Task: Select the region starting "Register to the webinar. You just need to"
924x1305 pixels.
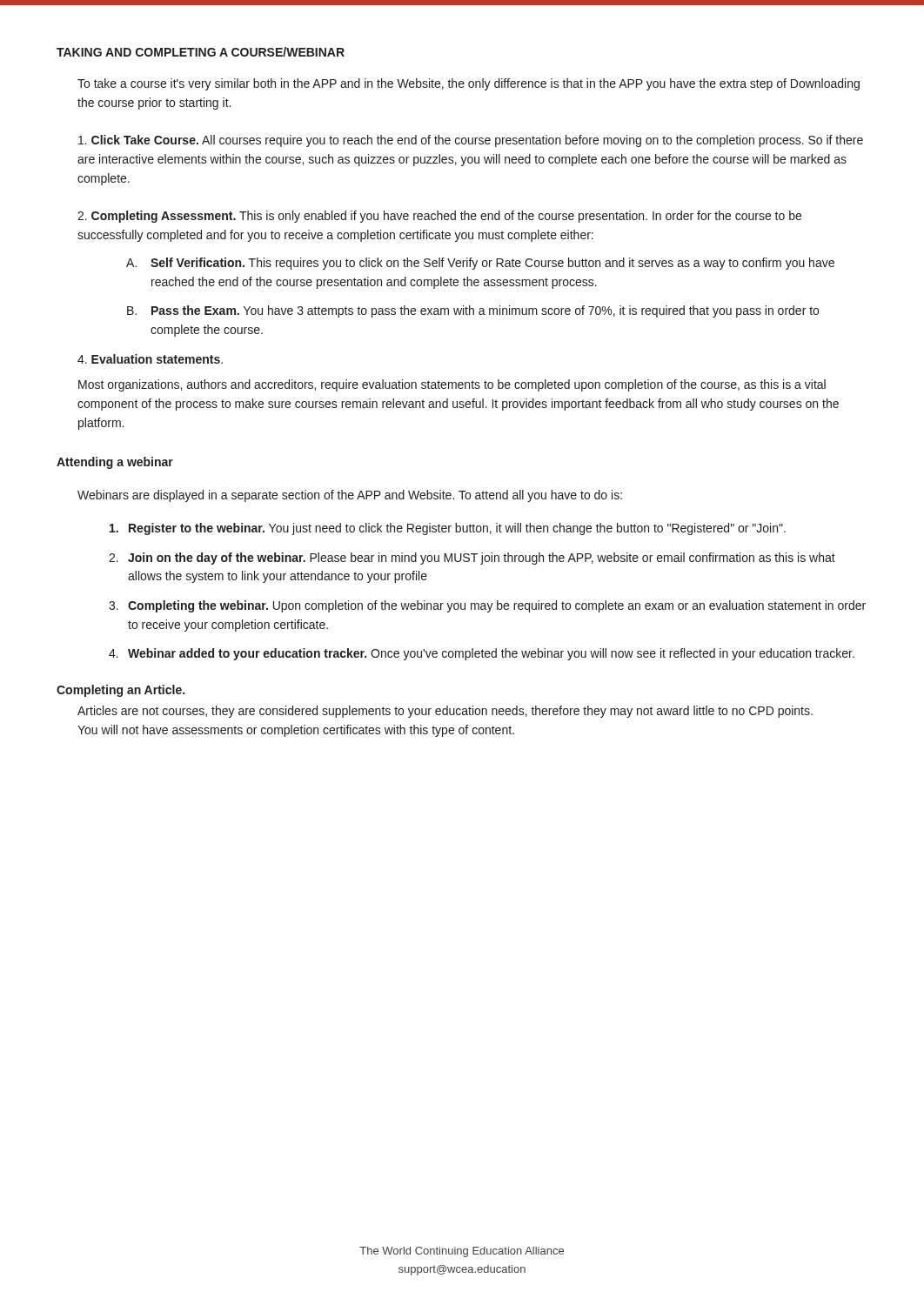Action: pyautogui.click(x=448, y=529)
